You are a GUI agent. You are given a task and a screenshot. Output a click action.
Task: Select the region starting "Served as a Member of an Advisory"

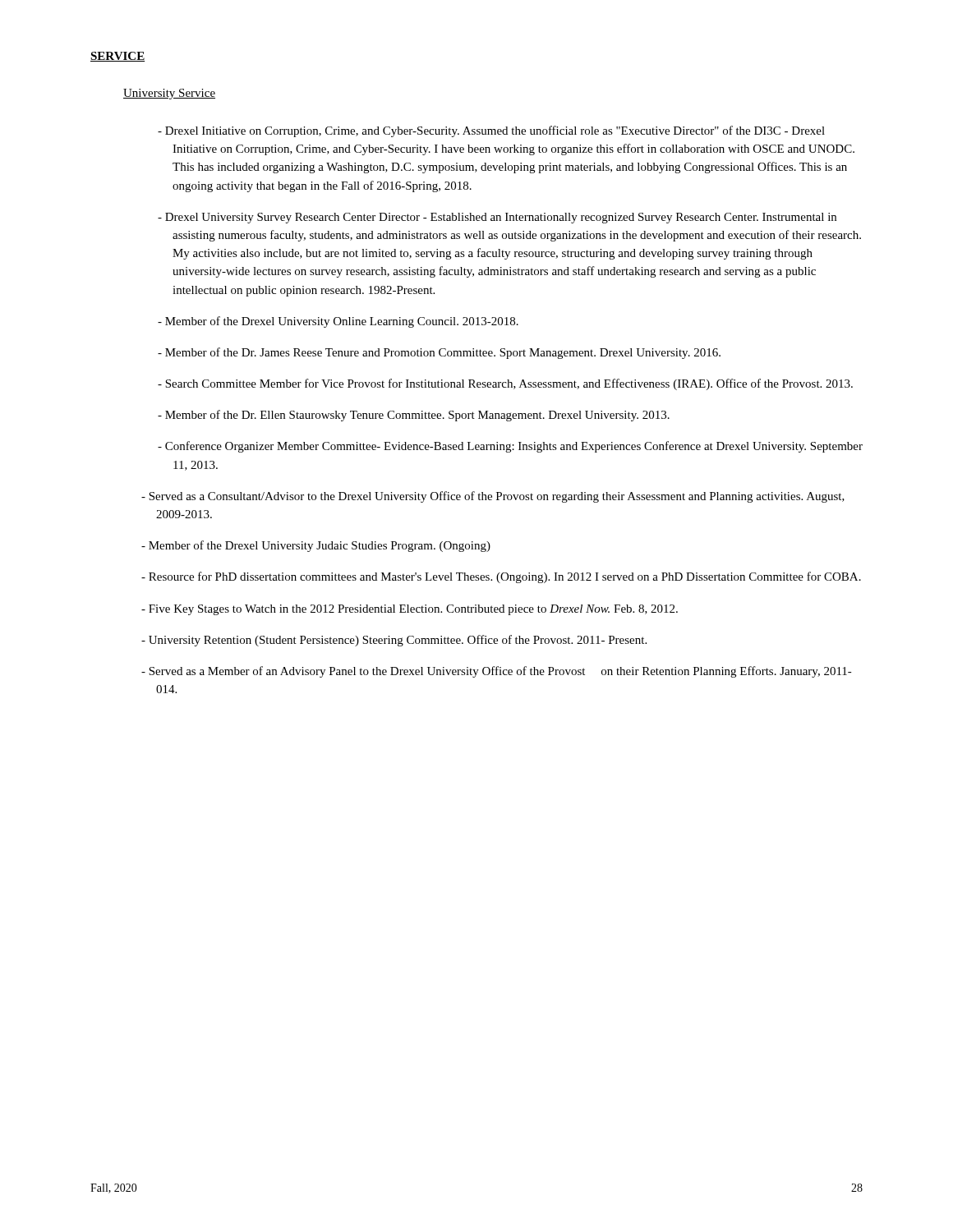click(504, 680)
